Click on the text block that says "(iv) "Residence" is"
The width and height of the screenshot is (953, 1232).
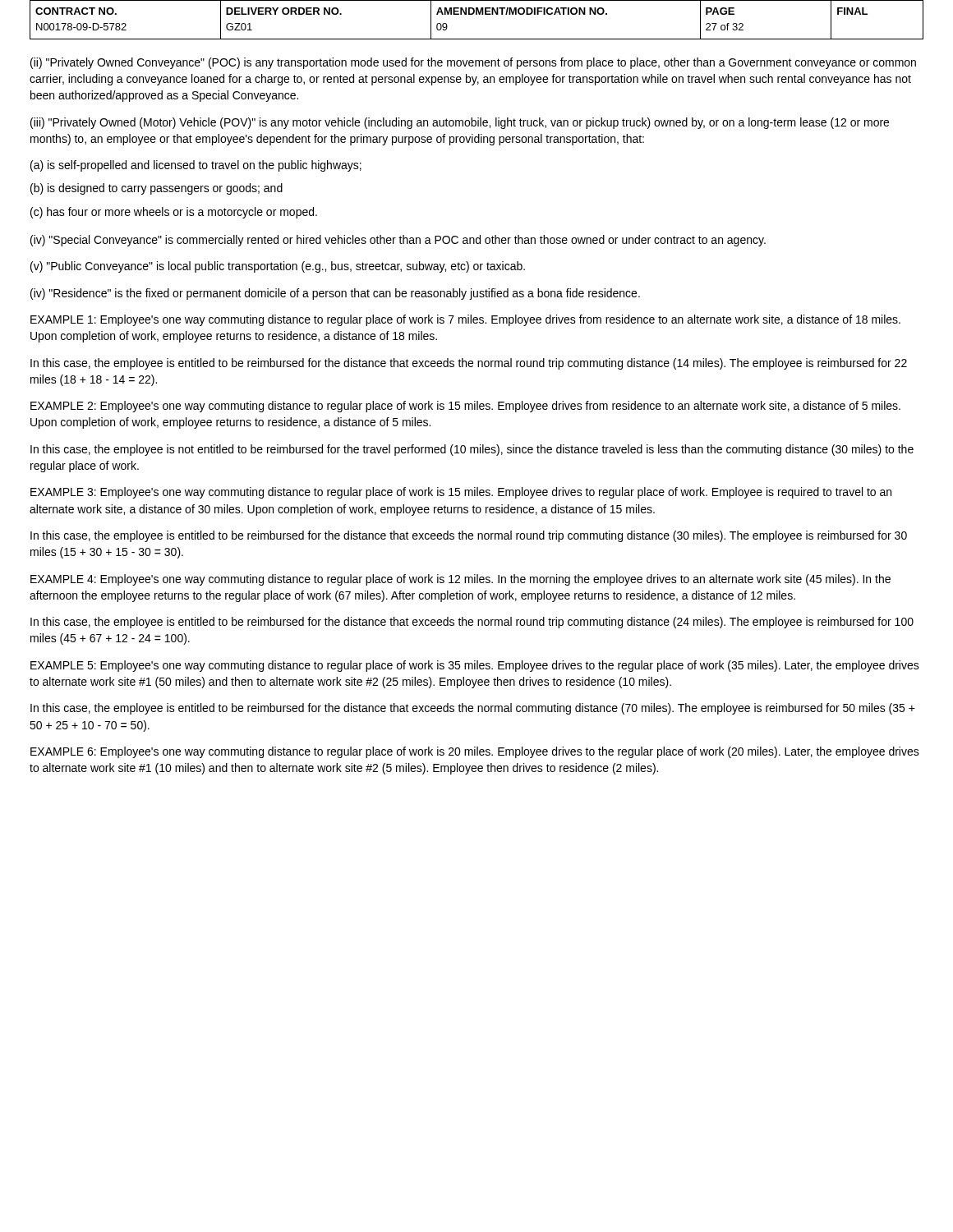click(335, 293)
